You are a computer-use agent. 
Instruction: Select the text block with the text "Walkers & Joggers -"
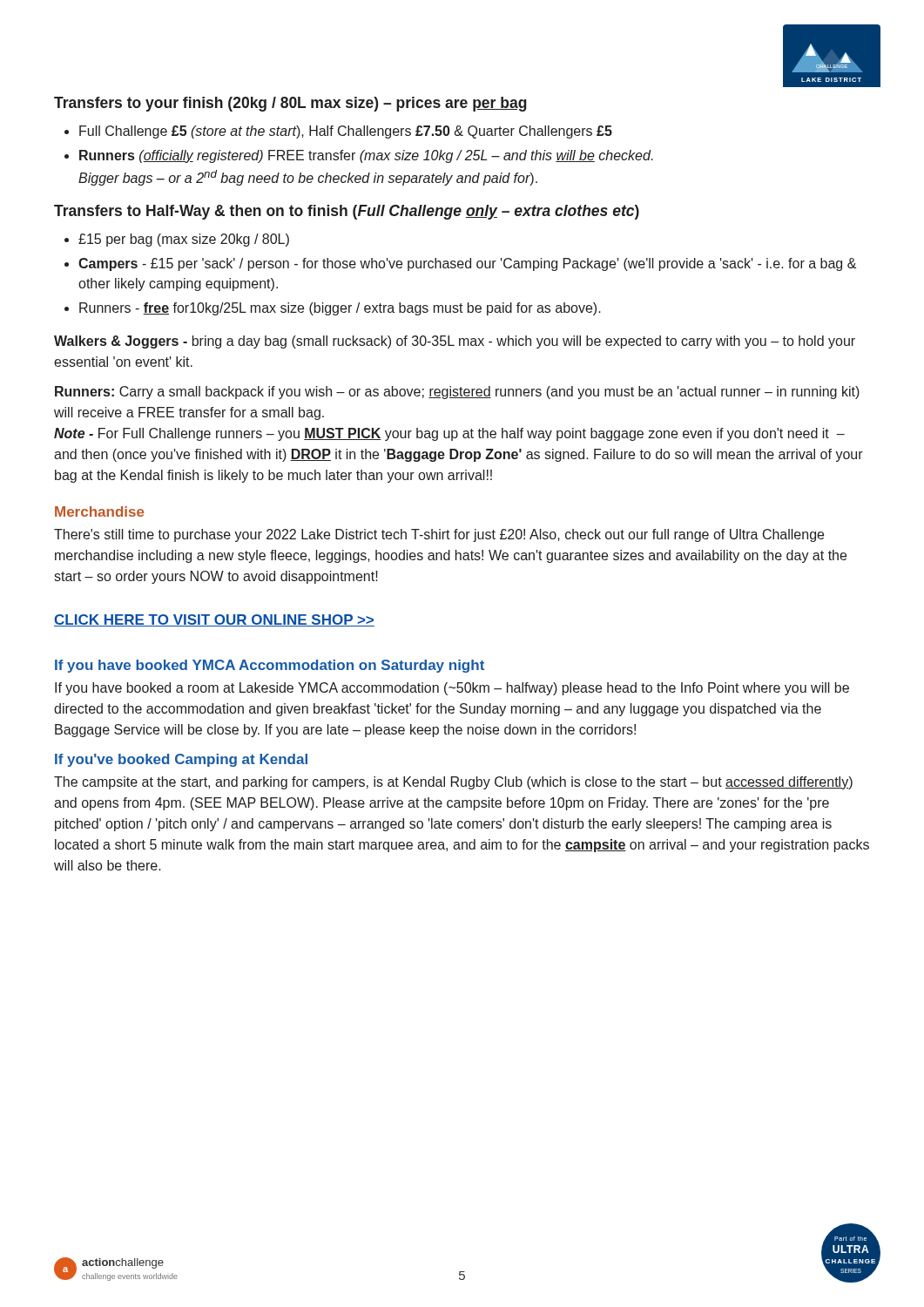click(455, 351)
